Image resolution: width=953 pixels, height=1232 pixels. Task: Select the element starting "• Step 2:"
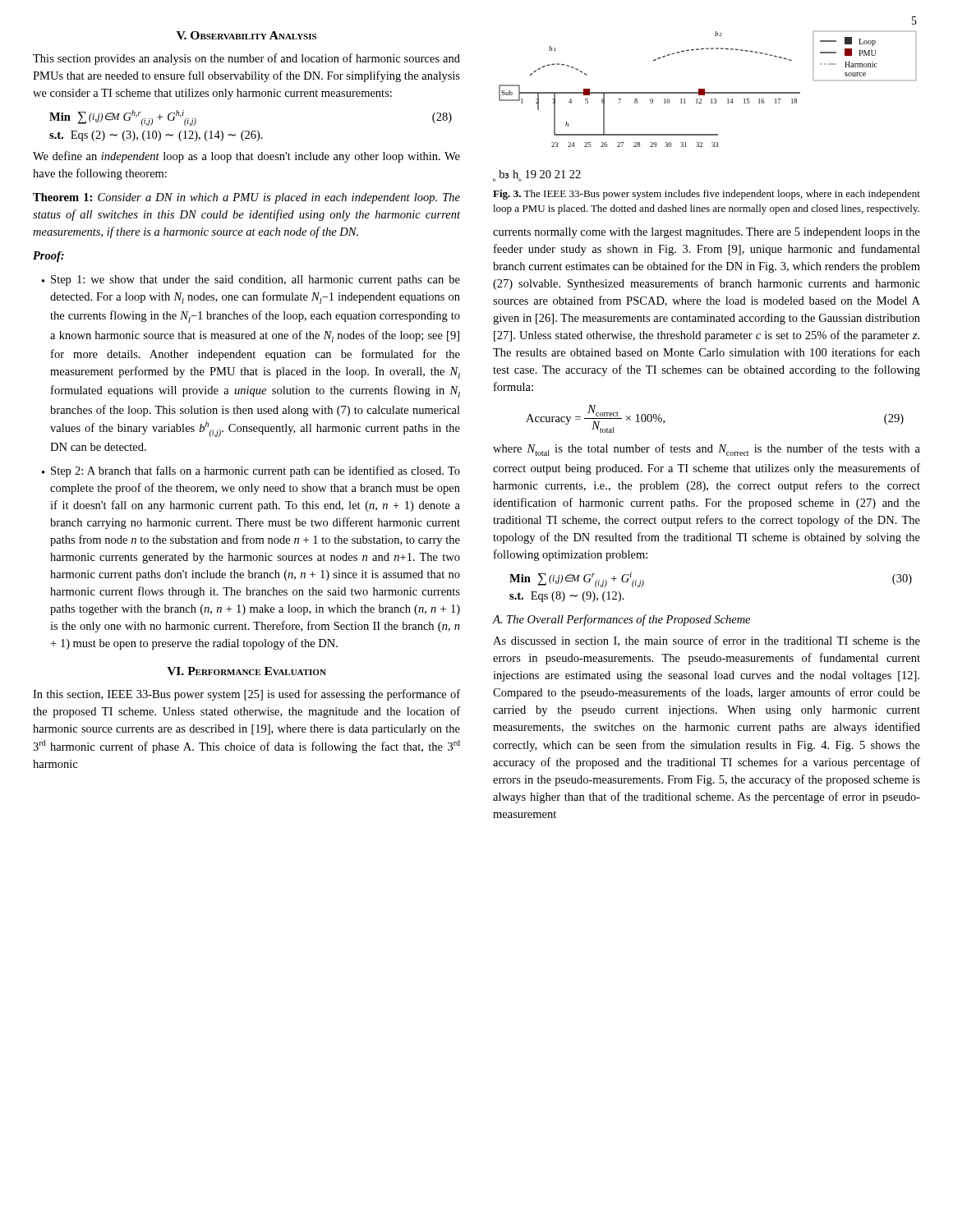251,557
